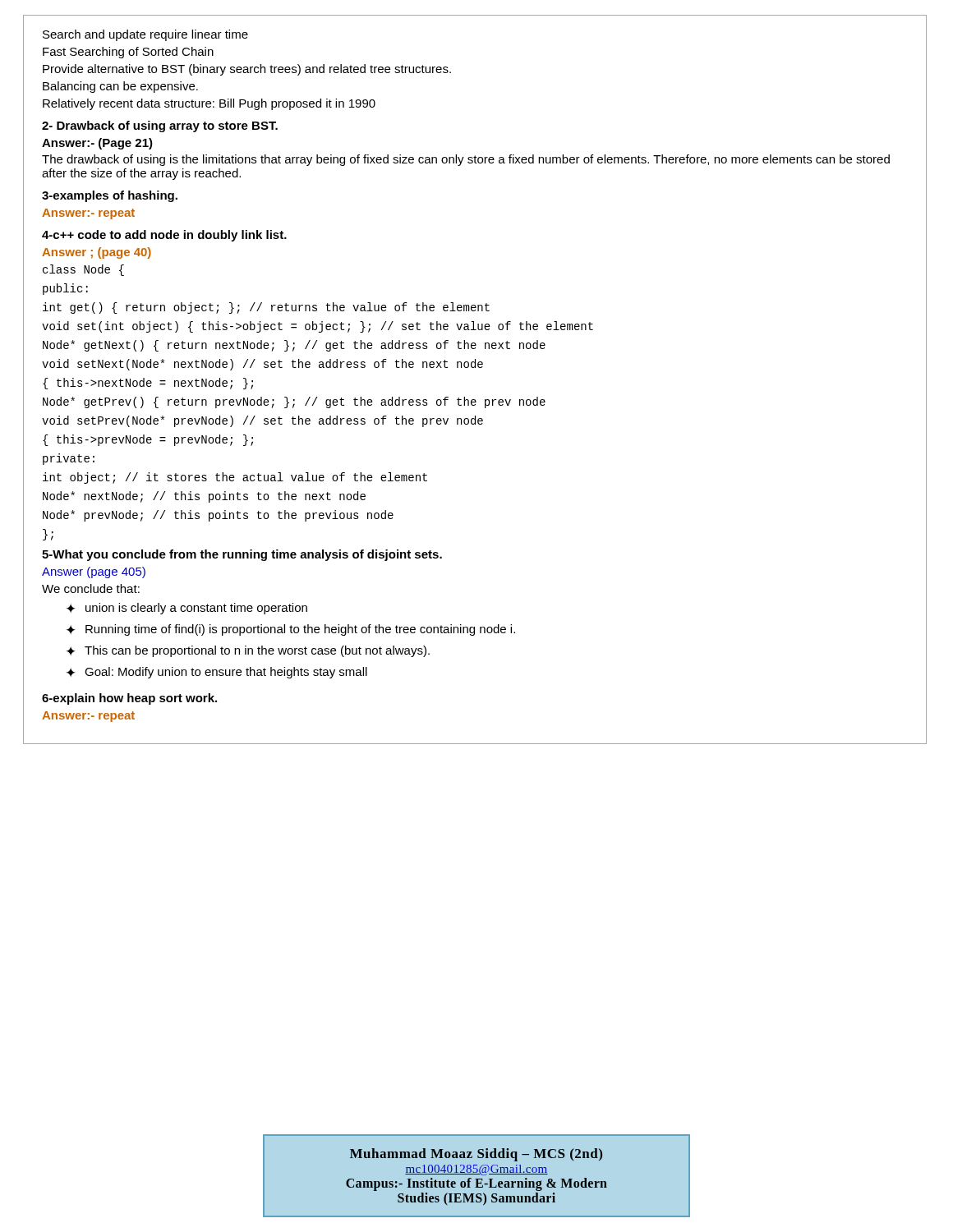Screen dimensions: 1232x953
Task: Where does it say "Answer:- (Page 21)"?
Action: [x=97, y=142]
